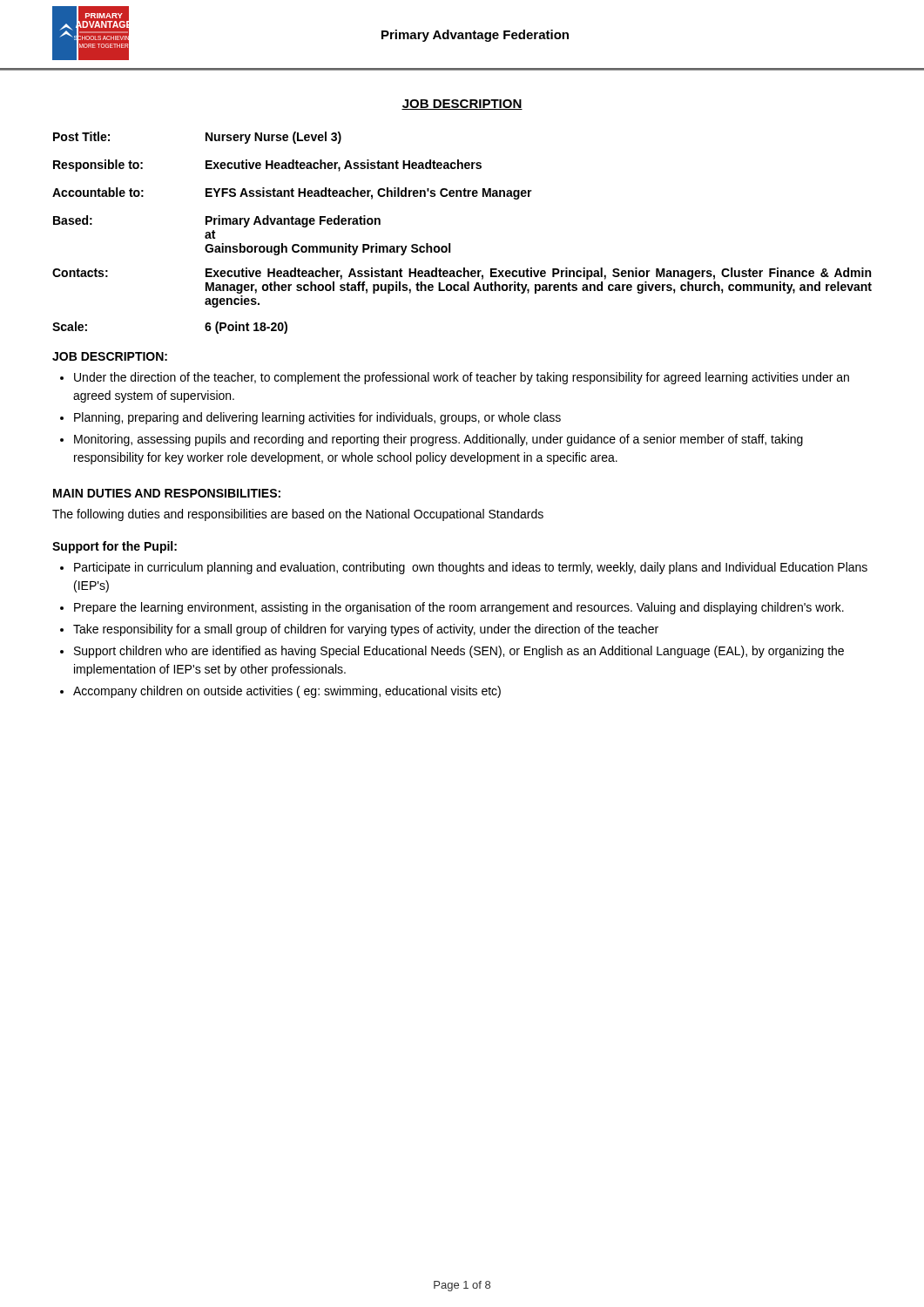Find the text block containing "Accountable to: EYFS Assistant Headteacher,"
This screenshot has height=1307, width=924.
pos(462,193)
